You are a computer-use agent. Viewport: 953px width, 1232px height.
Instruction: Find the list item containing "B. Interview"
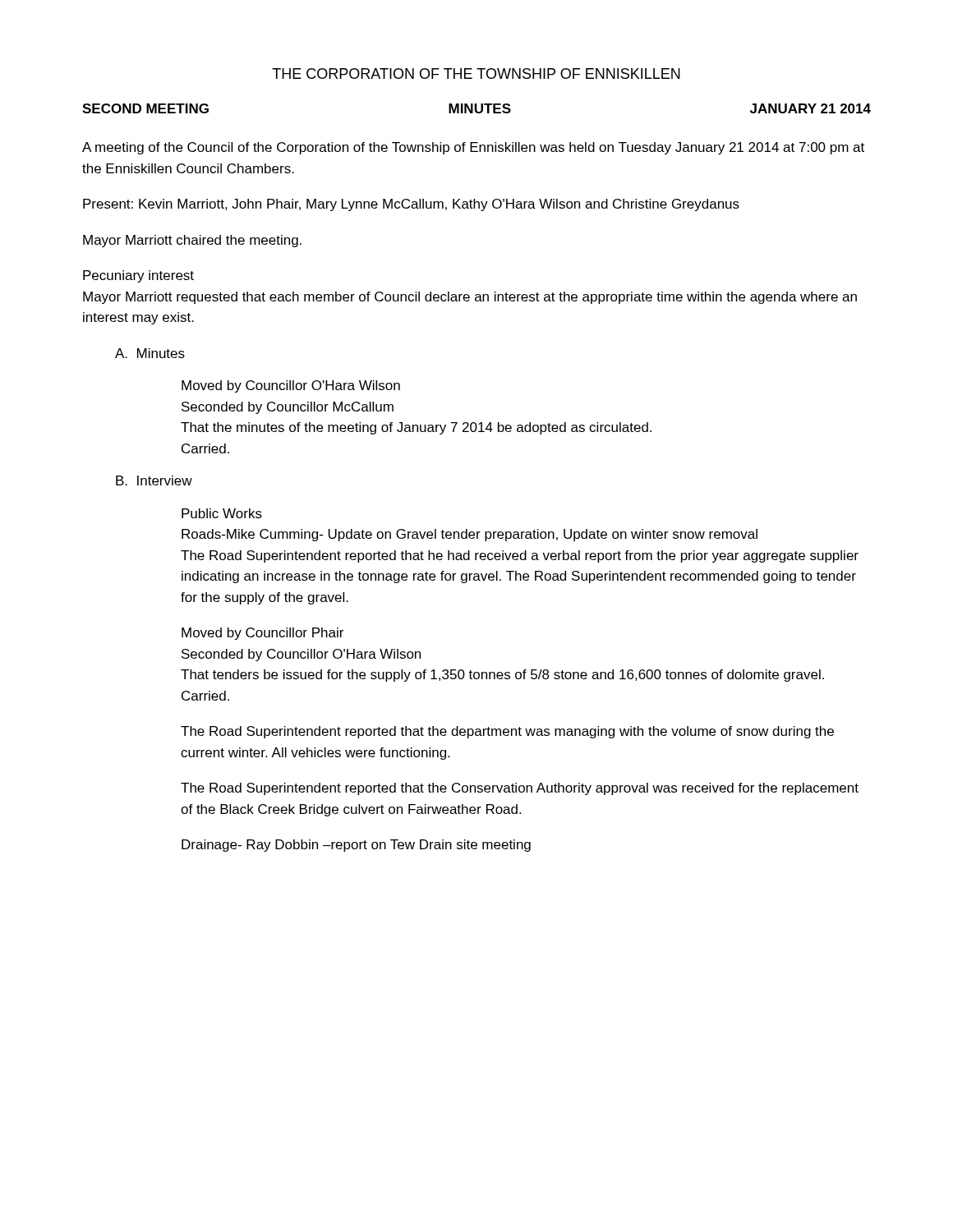153,481
